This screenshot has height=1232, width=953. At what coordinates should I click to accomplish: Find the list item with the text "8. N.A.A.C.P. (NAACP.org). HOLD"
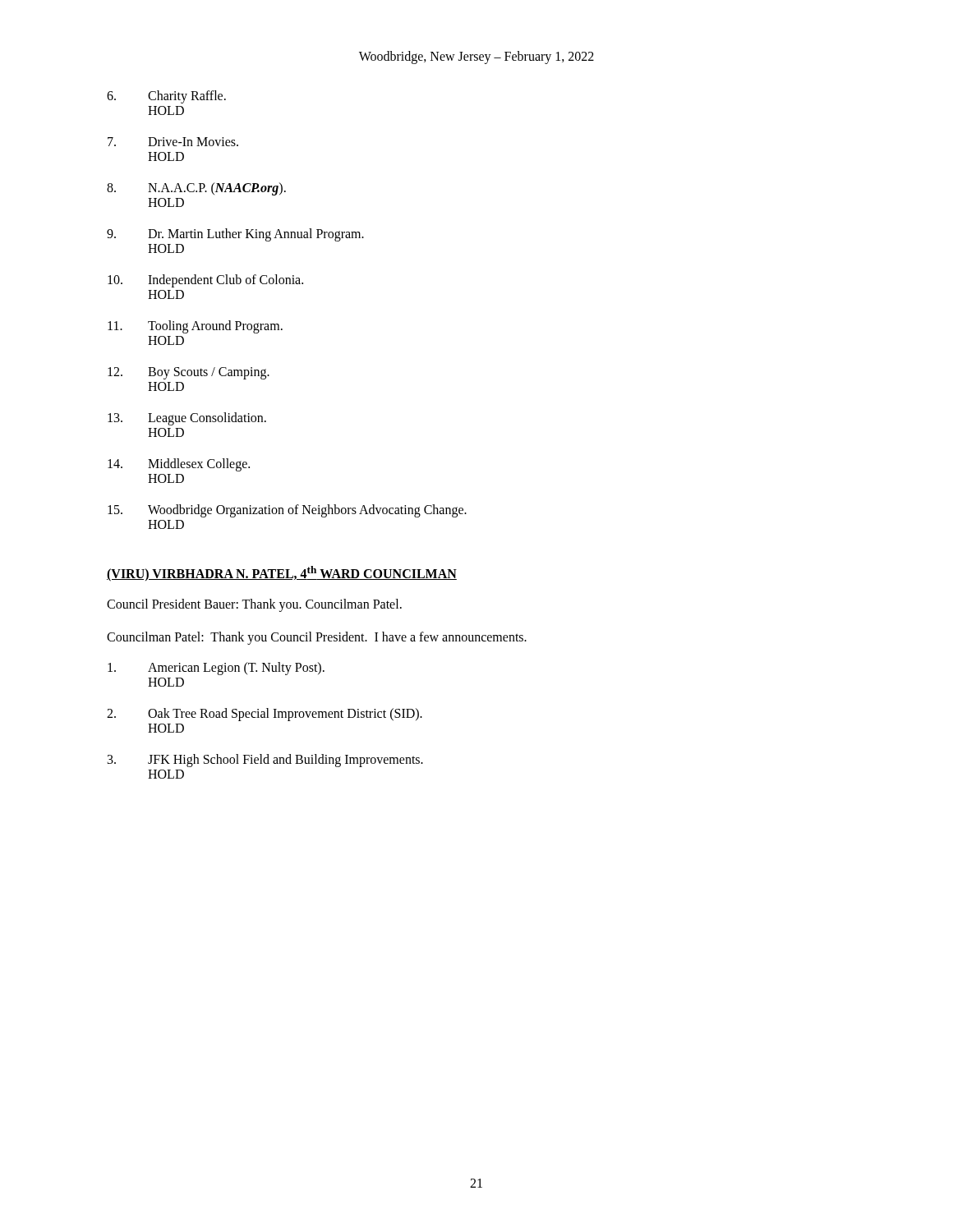196,189
